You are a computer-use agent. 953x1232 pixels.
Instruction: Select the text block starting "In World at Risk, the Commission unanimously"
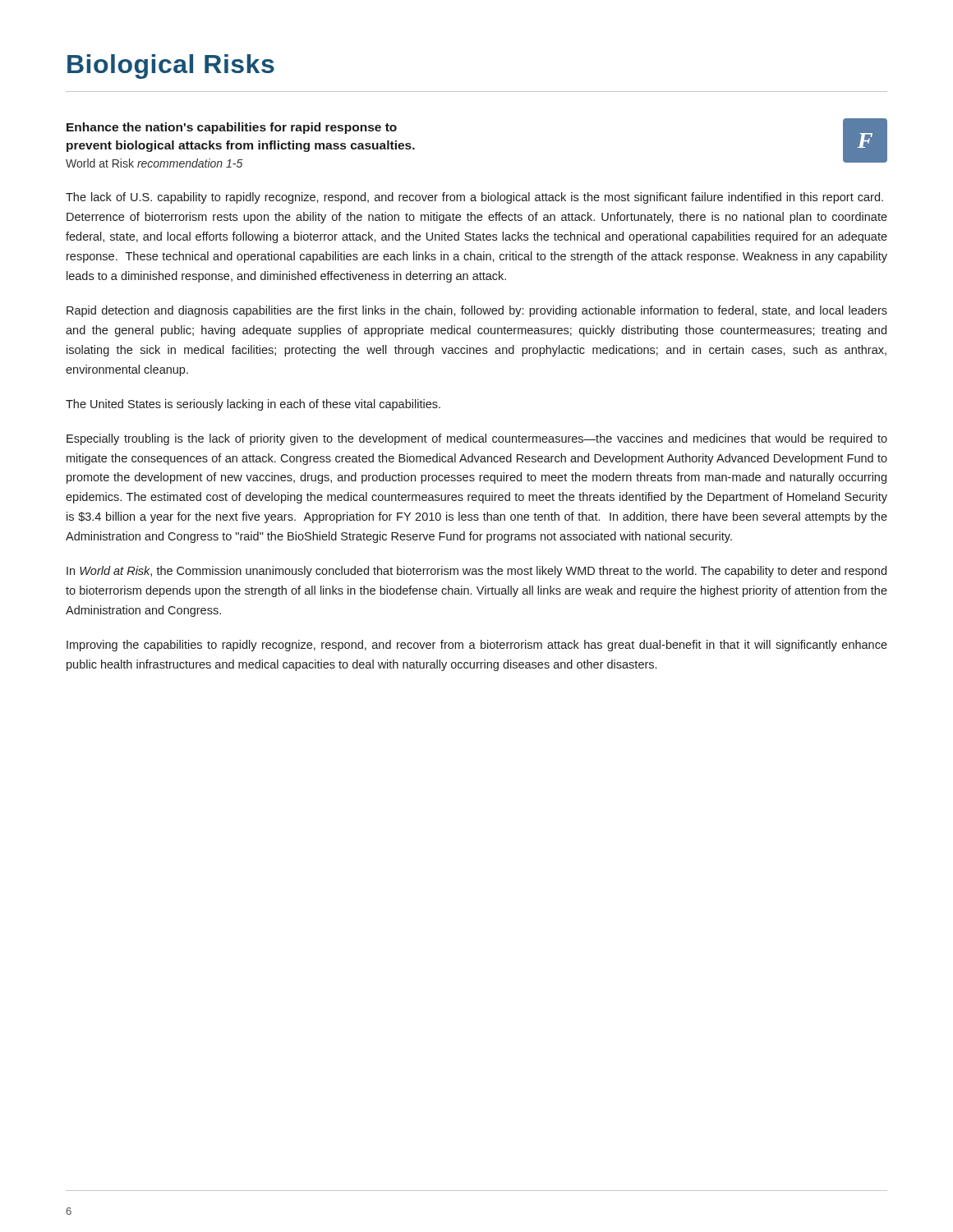pyautogui.click(x=476, y=591)
